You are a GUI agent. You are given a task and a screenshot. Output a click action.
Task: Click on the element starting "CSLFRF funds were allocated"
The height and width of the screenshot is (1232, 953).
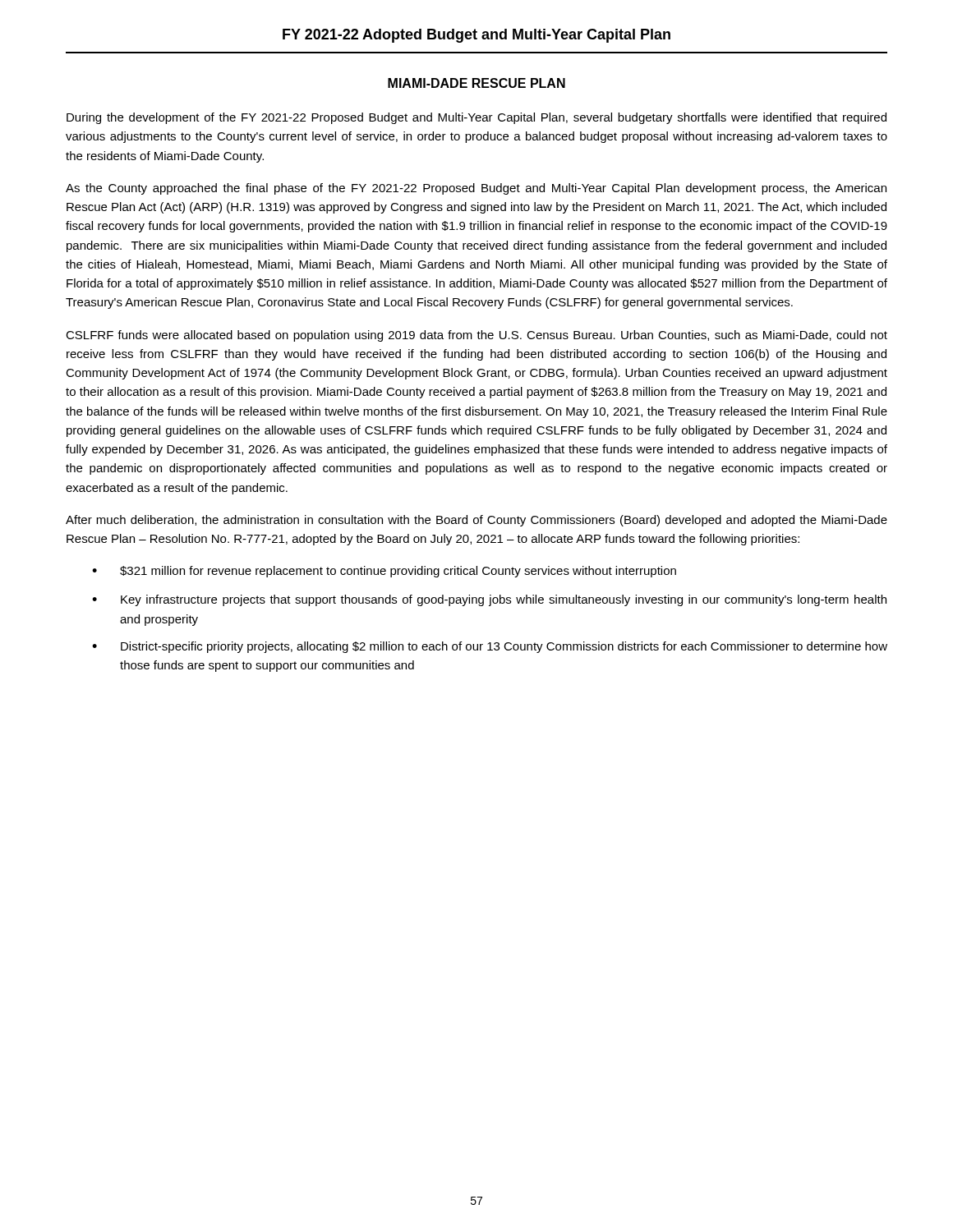[476, 411]
